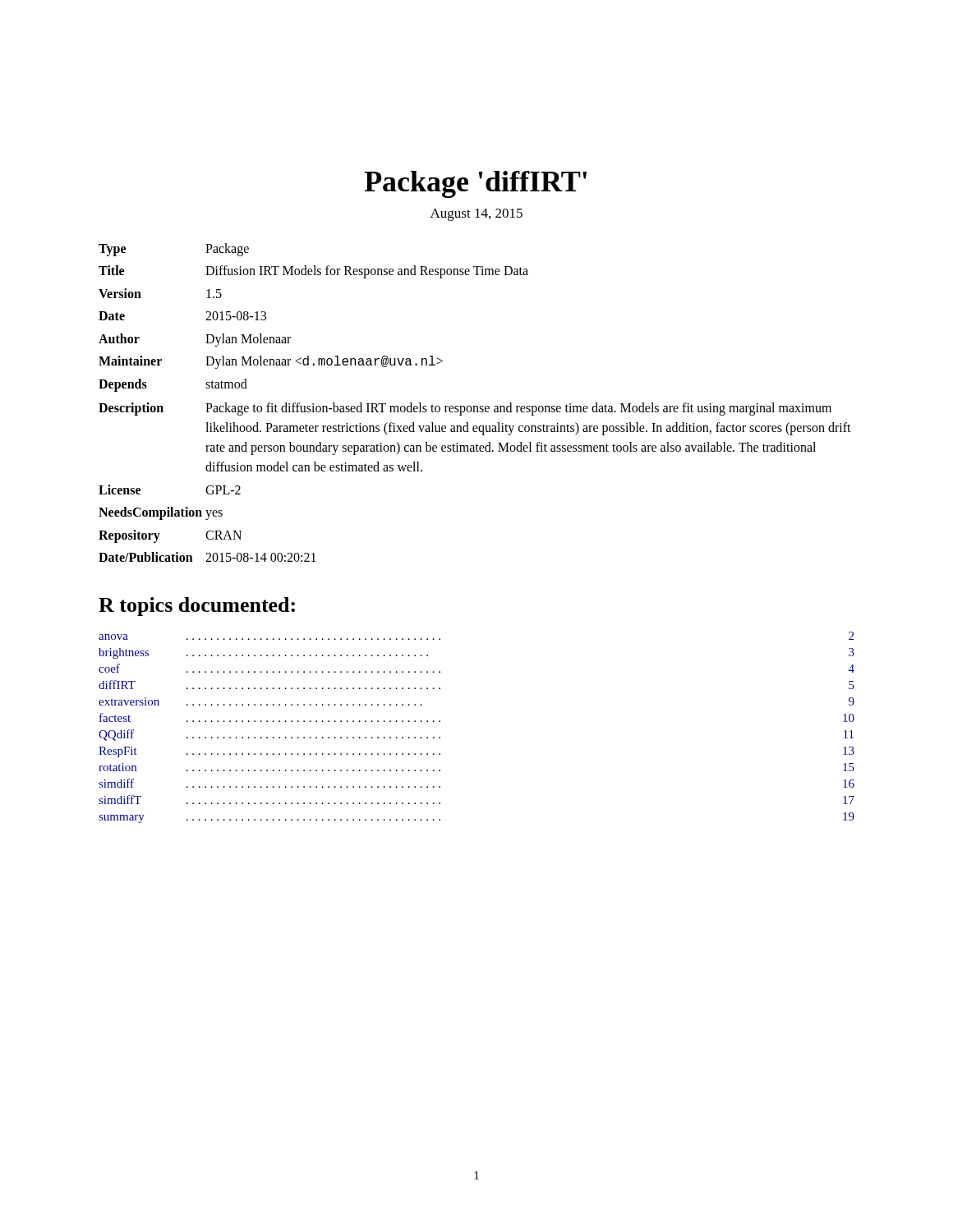Point to "Package 'diffIRT'"
The height and width of the screenshot is (1232, 953).
[x=476, y=181]
